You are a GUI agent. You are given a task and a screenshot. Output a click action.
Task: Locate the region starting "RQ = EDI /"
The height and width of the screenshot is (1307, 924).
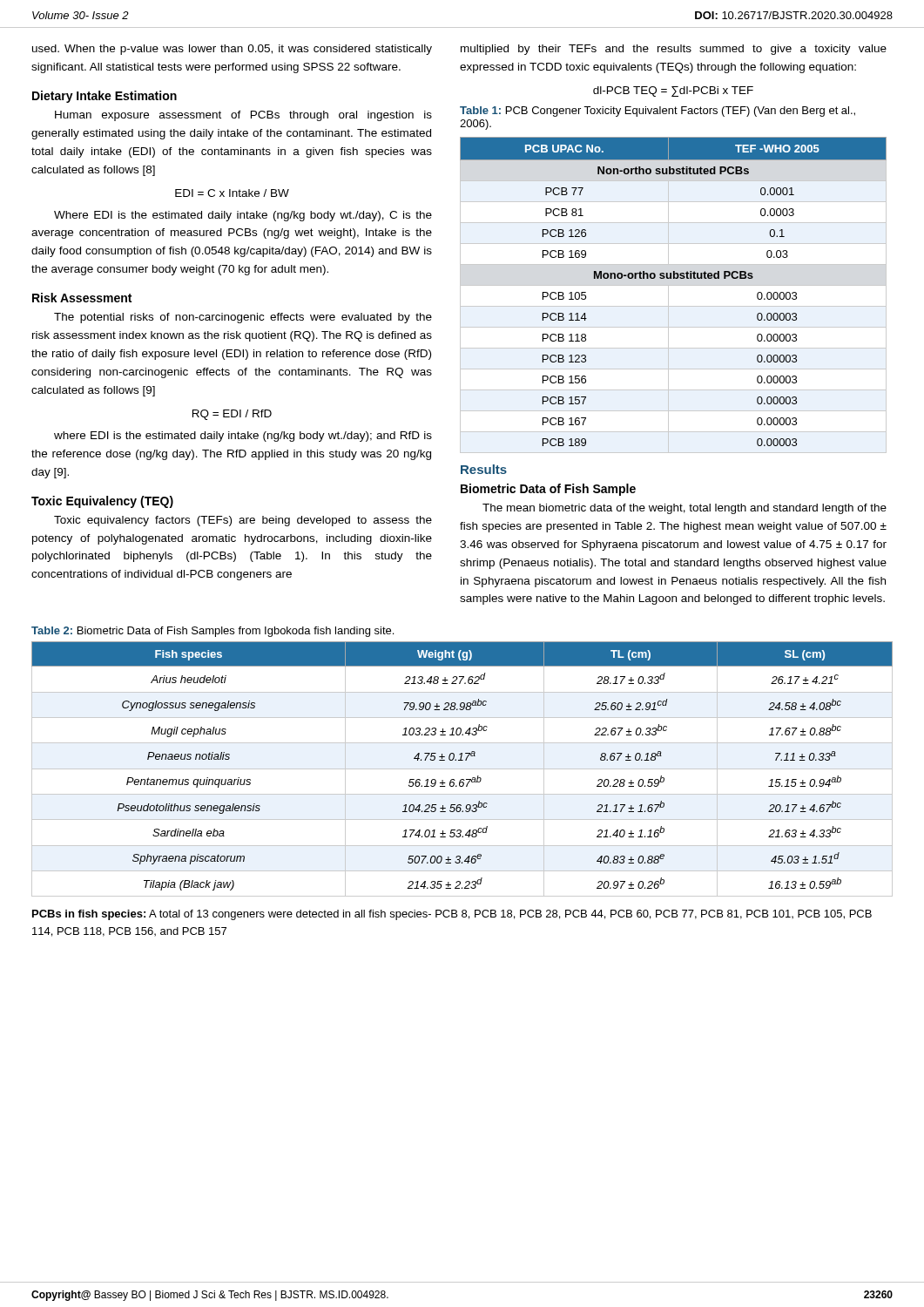point(232,413)
